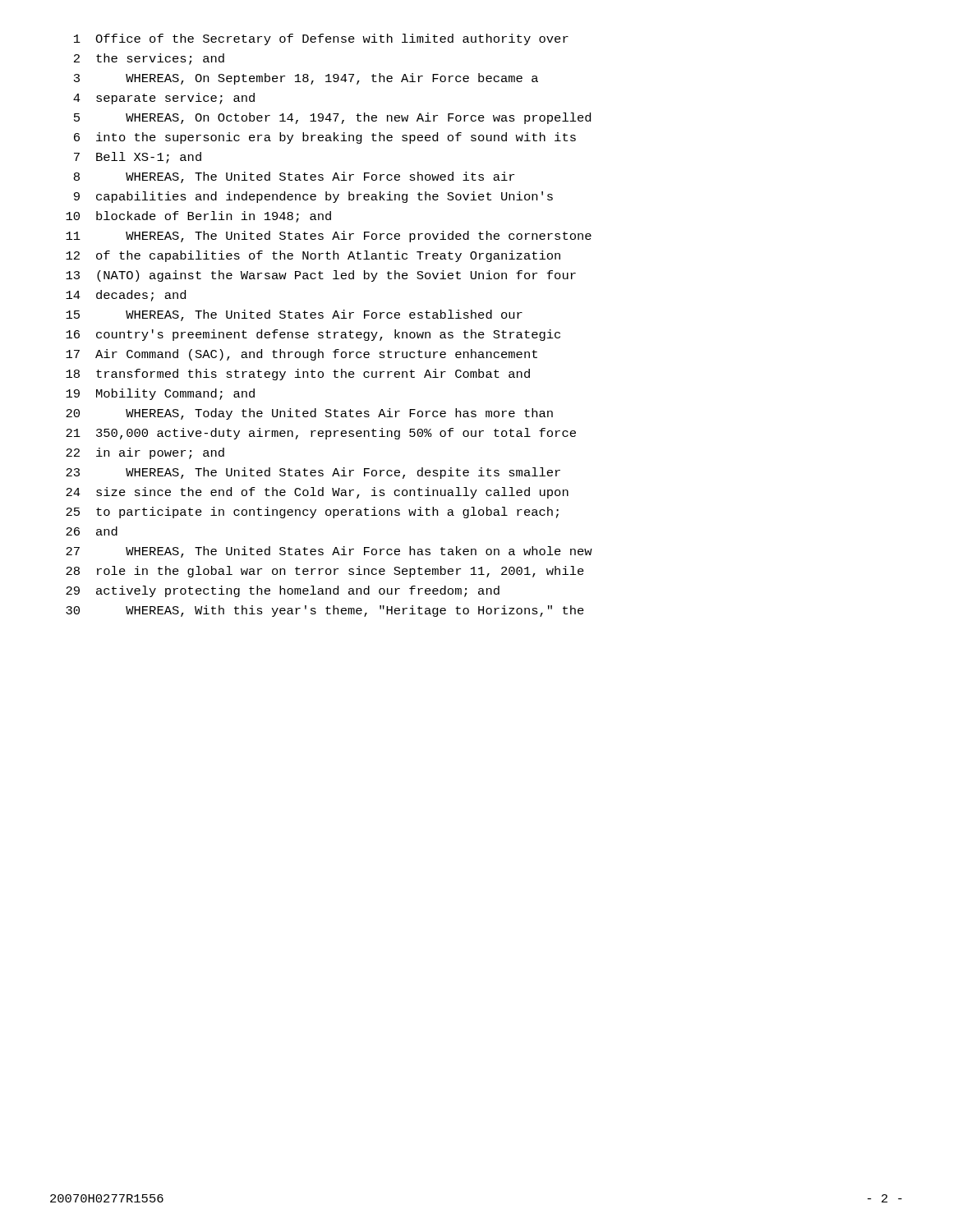Where is the passage that starts "29 actively protecting the"?
This screenshot has width=953, height=1232.
[275, 592]
